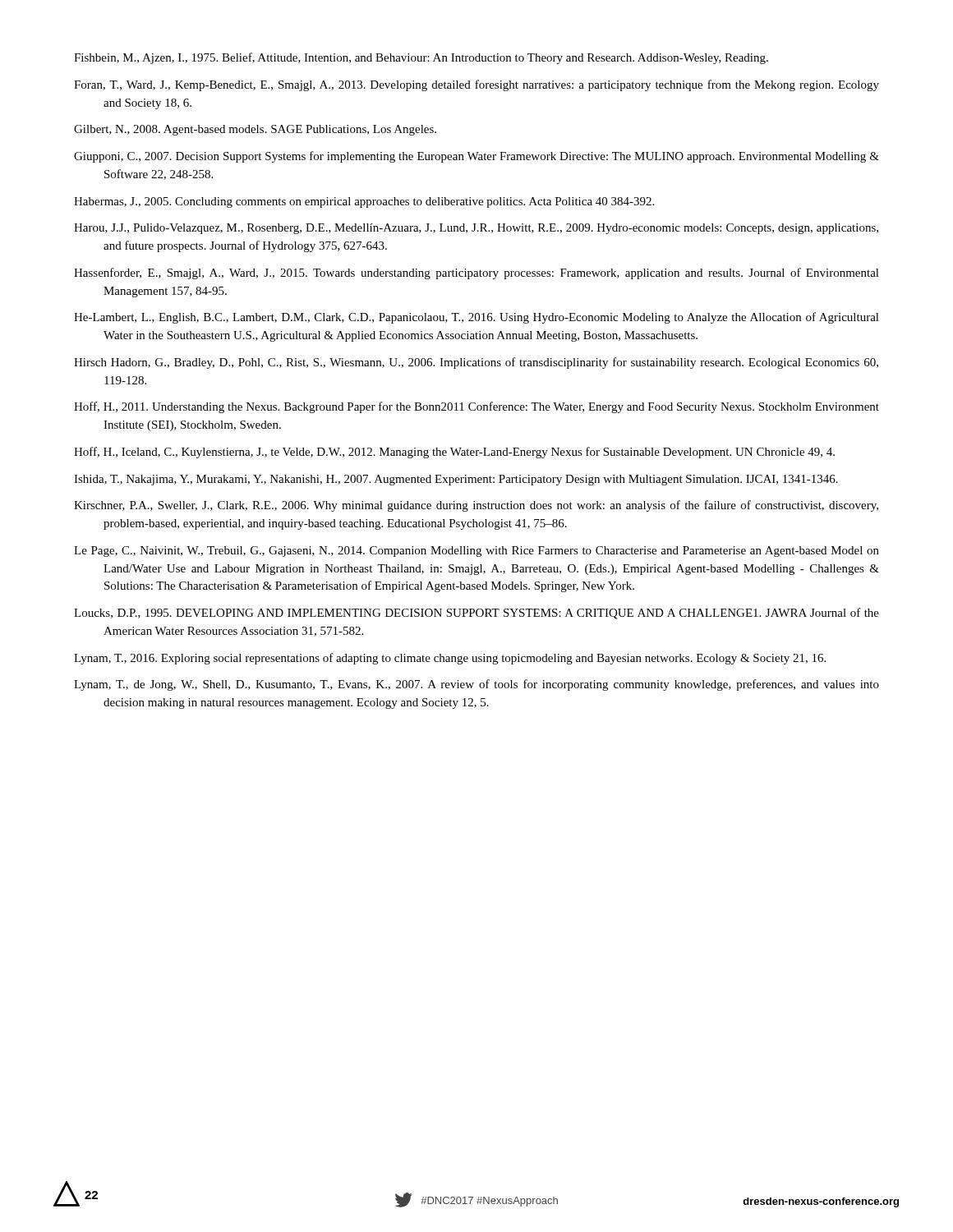This screenshot has height=1232, width=953.
Task: Locate the list item that says "Hassenforder, E., Smajgl, A., Ward, J.,"
Action: coord(476,281)
